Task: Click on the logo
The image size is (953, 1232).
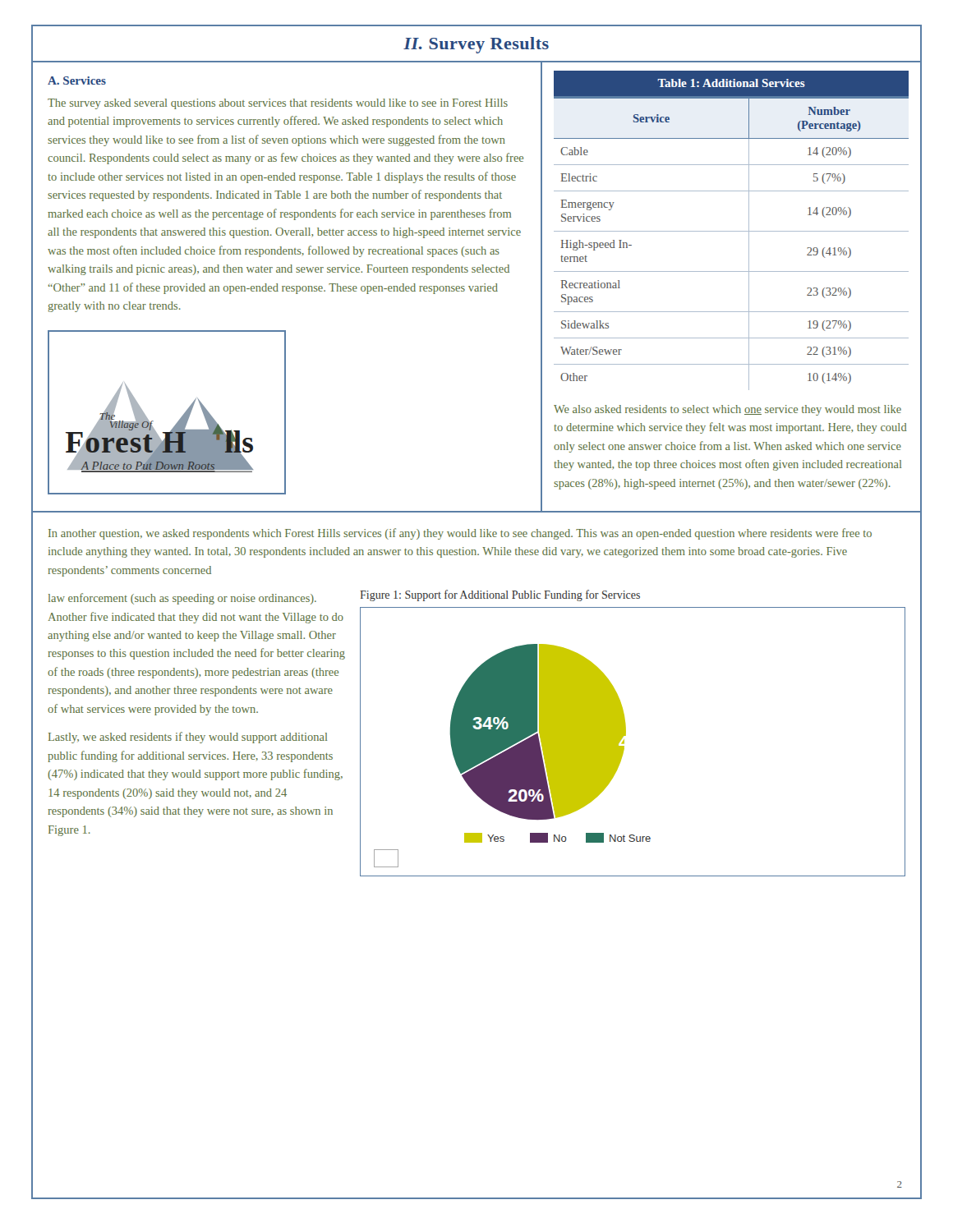Action: (167, 412)
